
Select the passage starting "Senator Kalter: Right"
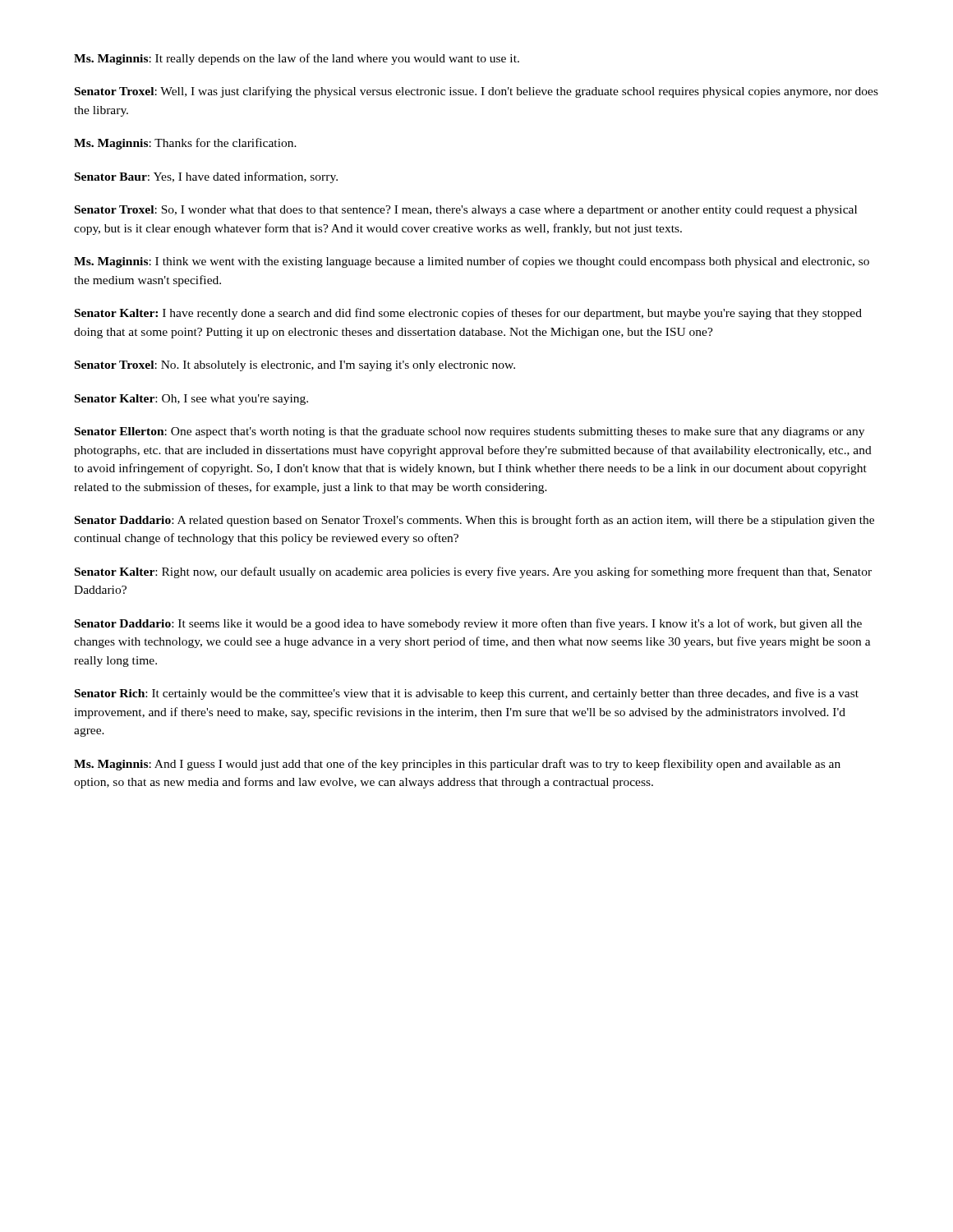(x=473, y=580)
